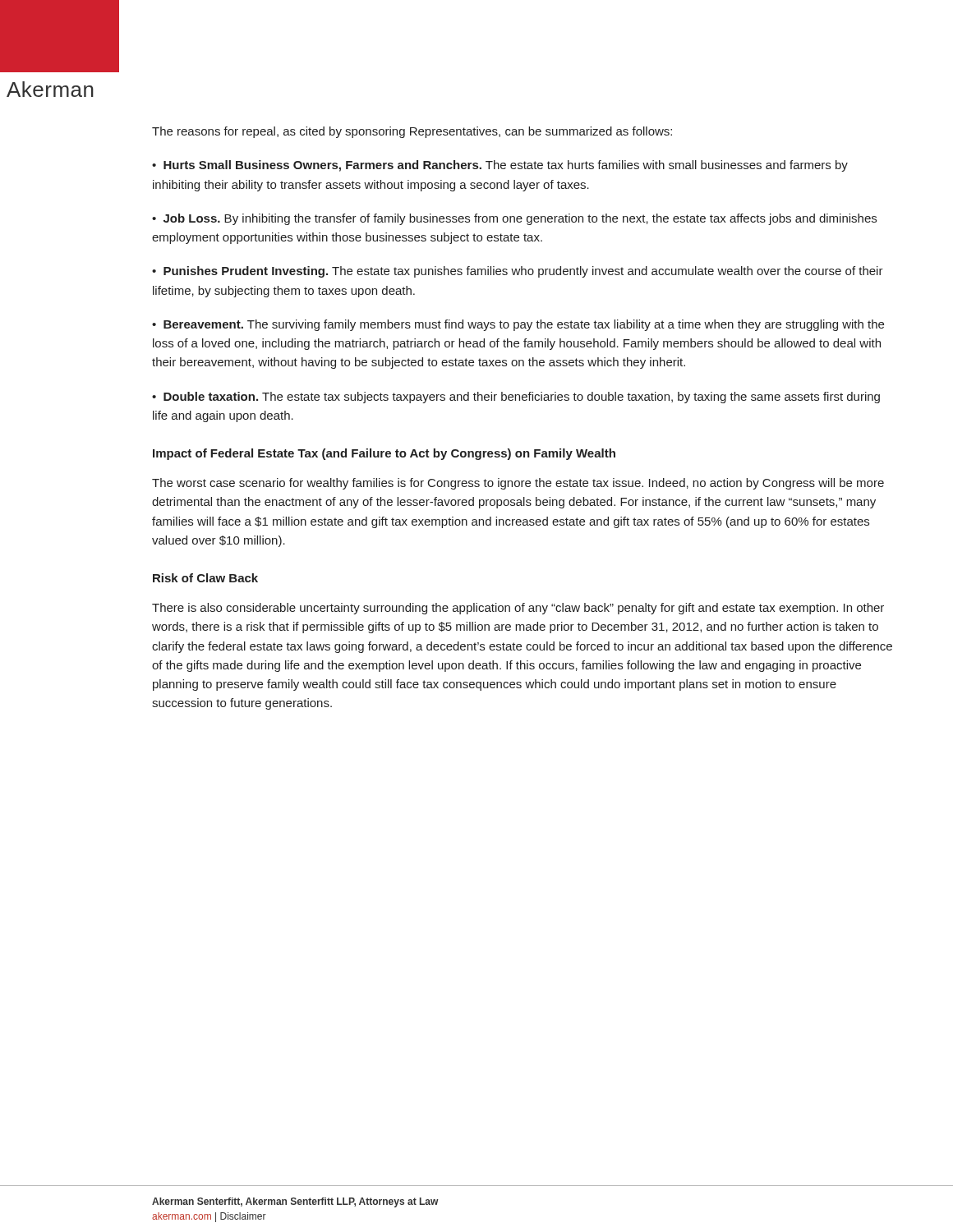The image size is (953, 1232).
Task: Find the block on this page that starts "• Job Loss. By inhibiting the transfer"
Action: click(x=515, y=227)
